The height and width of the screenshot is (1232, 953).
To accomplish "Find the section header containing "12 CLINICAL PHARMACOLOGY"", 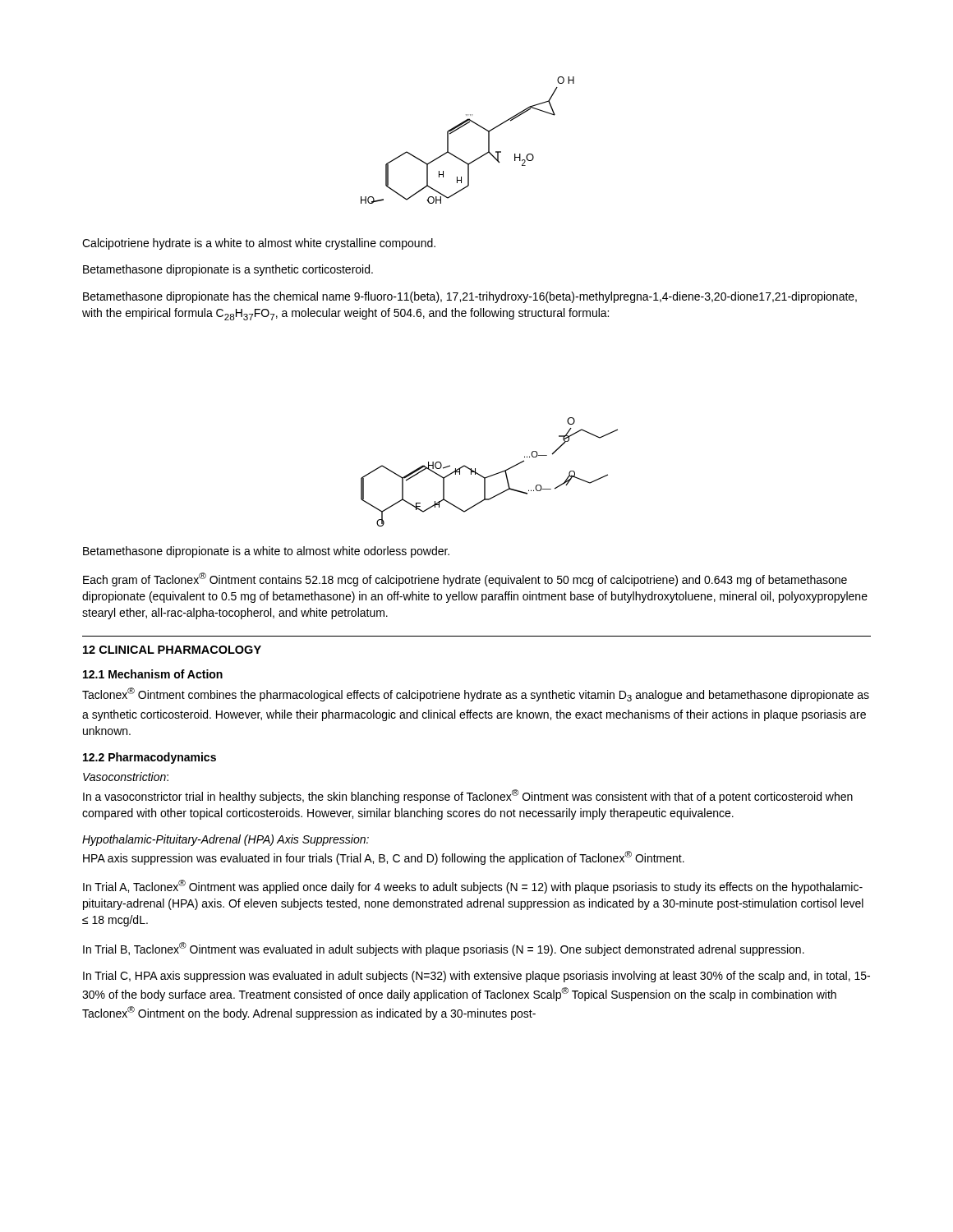I will point(172,650).
